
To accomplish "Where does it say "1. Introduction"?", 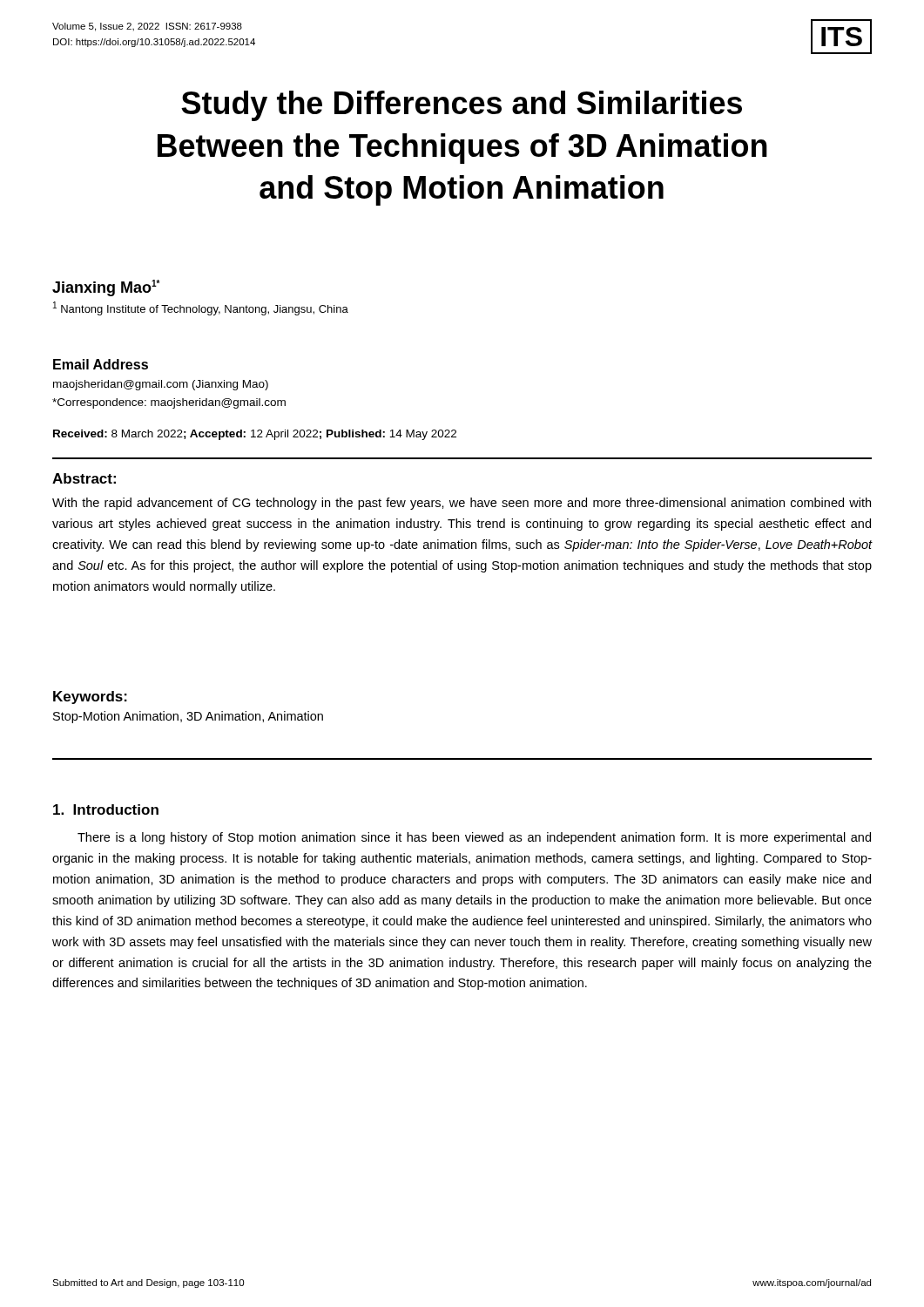I will tap(106, 810).
